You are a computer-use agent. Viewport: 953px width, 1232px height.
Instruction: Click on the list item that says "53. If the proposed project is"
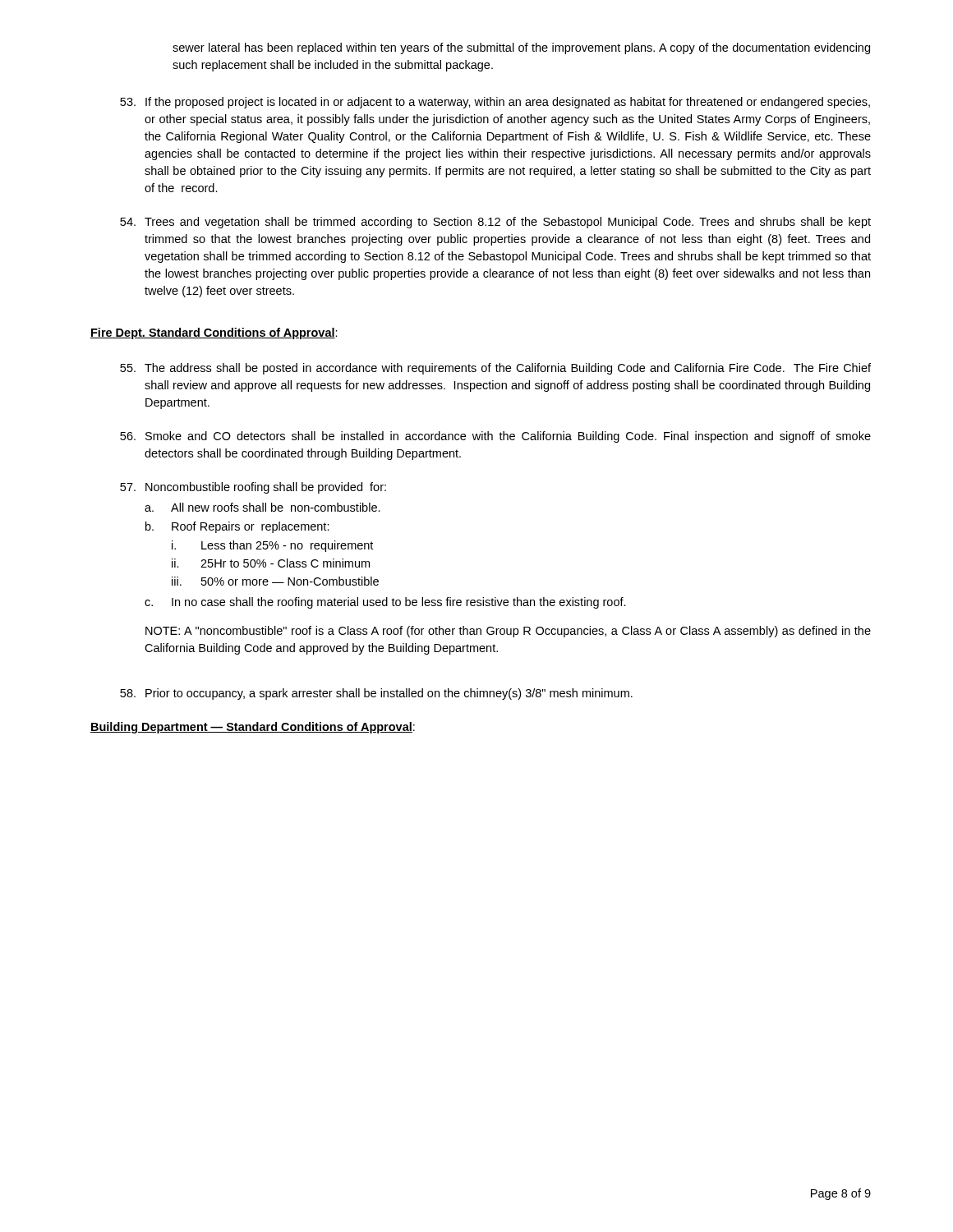click(481, 145)
